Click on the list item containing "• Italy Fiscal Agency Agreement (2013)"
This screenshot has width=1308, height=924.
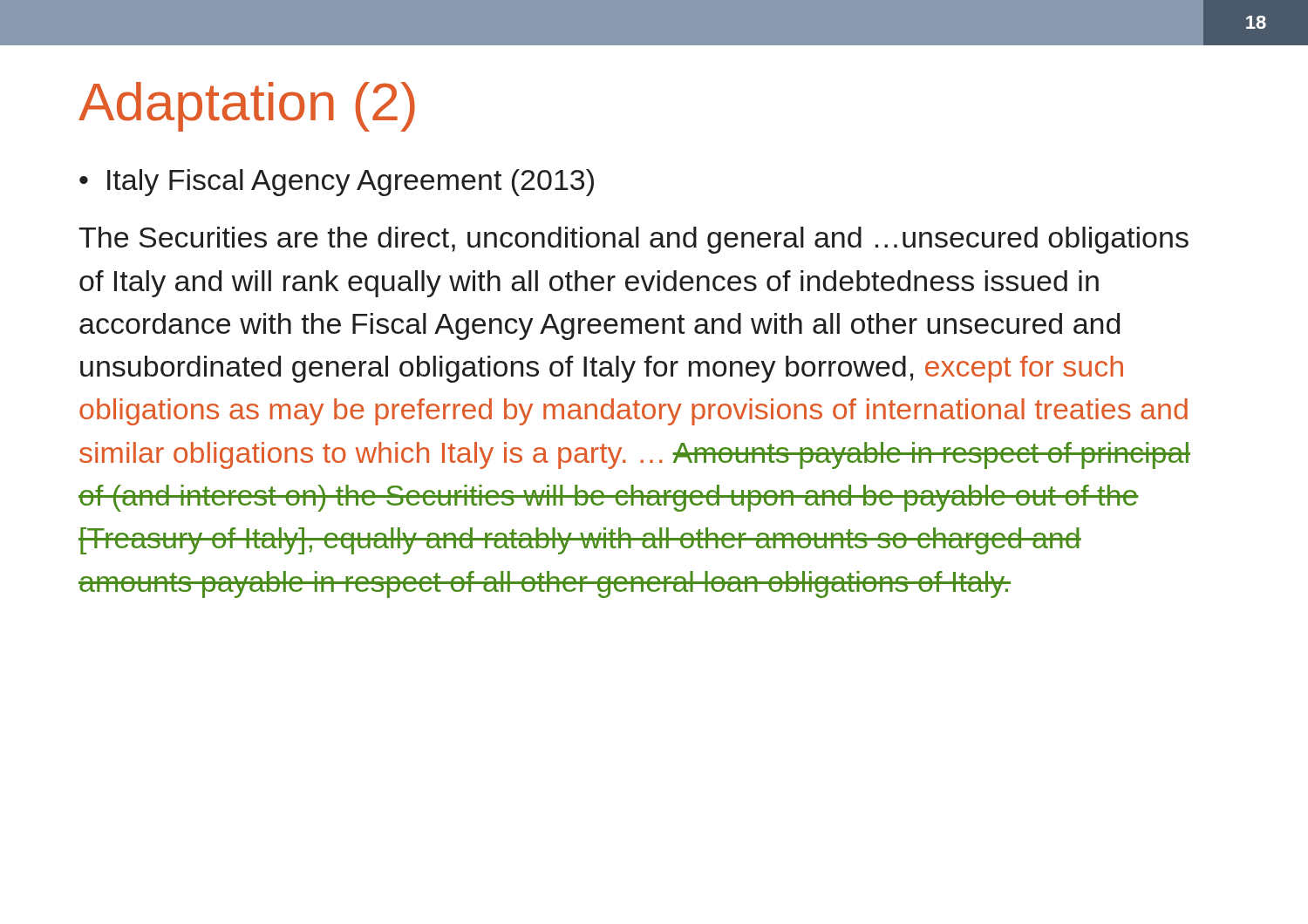coord(337,181)
